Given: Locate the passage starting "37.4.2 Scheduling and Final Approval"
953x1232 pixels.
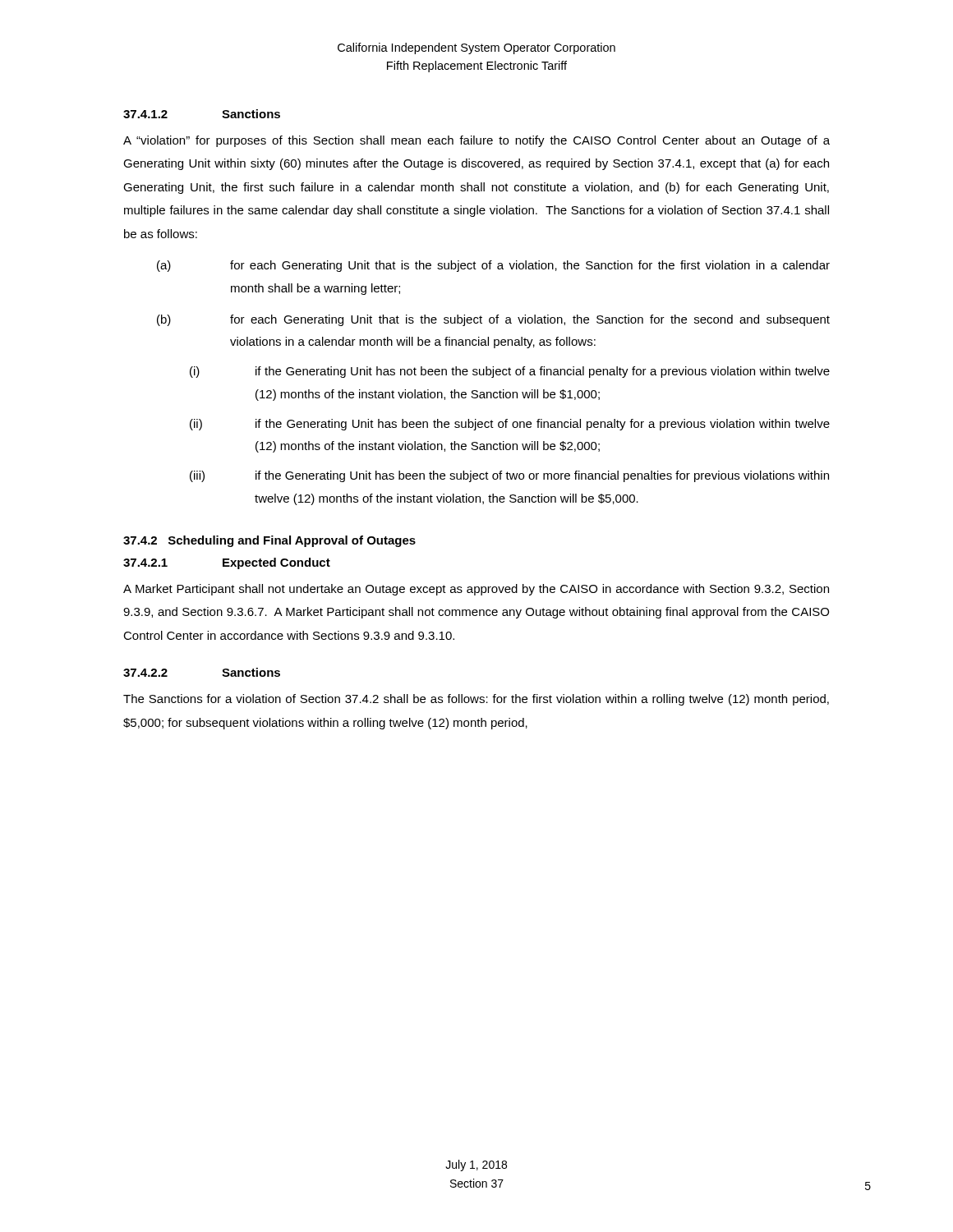Looking at the screenshot, I should (x=270, y=540).
